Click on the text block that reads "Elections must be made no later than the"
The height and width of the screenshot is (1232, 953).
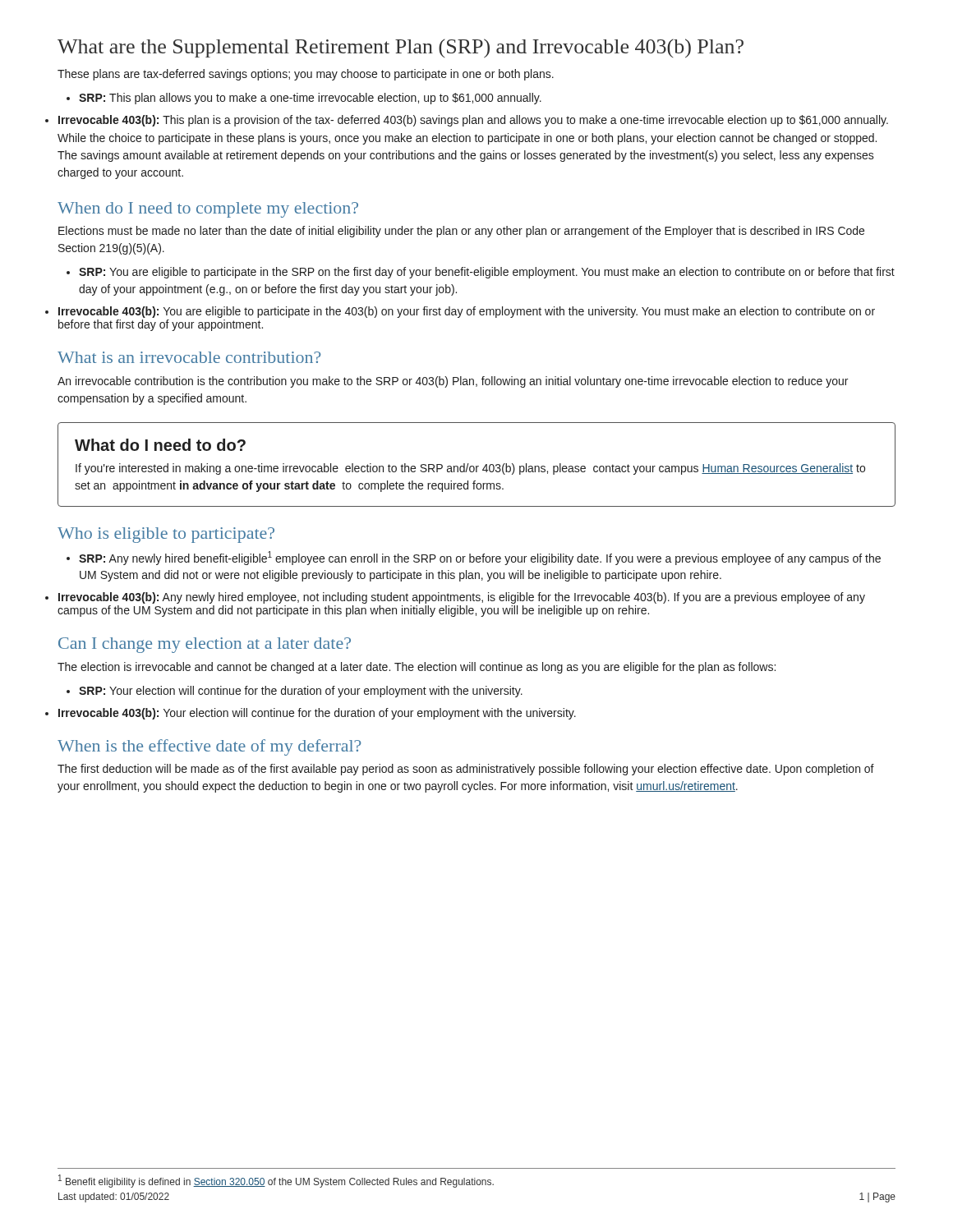(x=476, y=240)
